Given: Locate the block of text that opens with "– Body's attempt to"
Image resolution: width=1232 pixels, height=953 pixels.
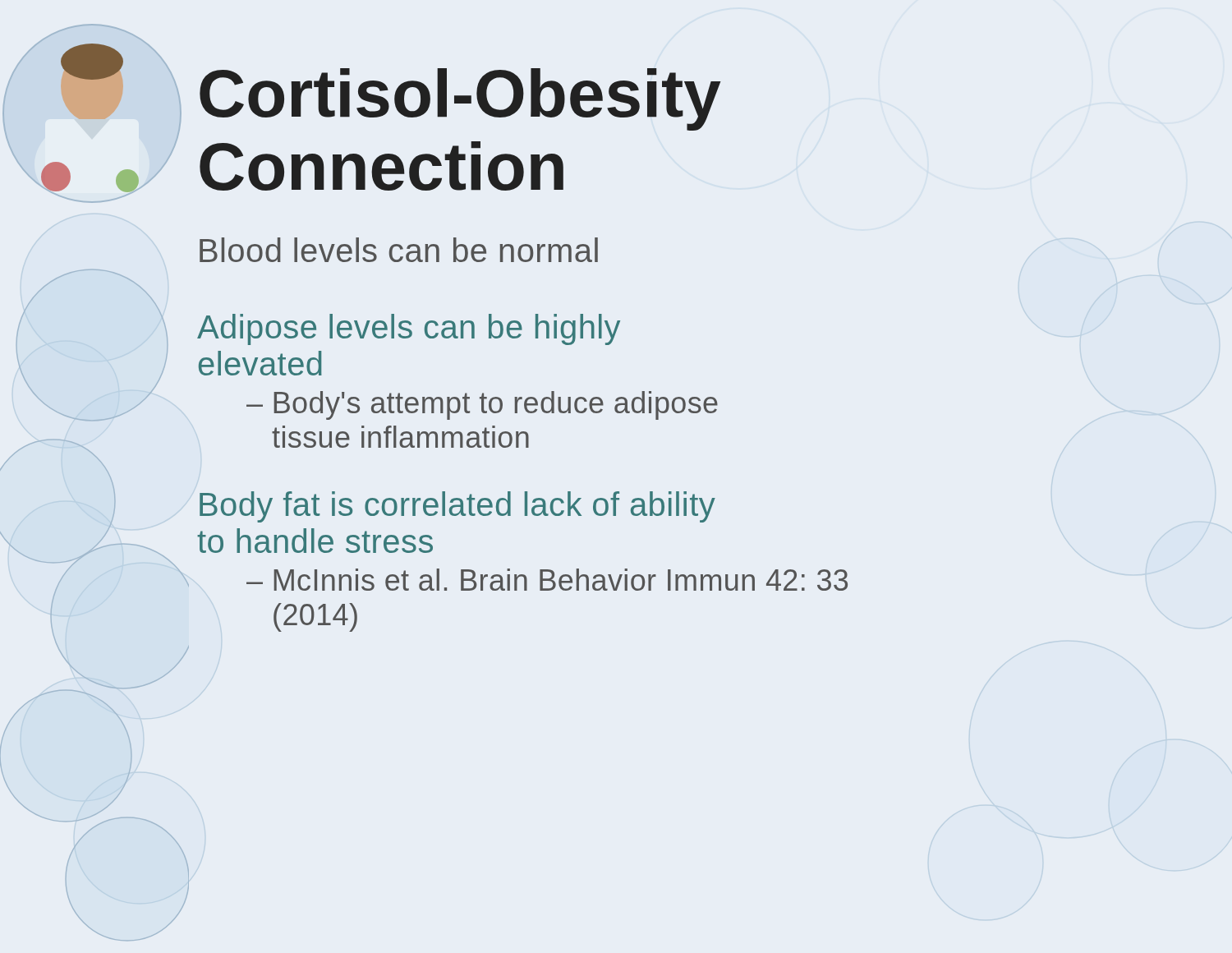Looking at the screenshot, I should (x=723, y=421).
